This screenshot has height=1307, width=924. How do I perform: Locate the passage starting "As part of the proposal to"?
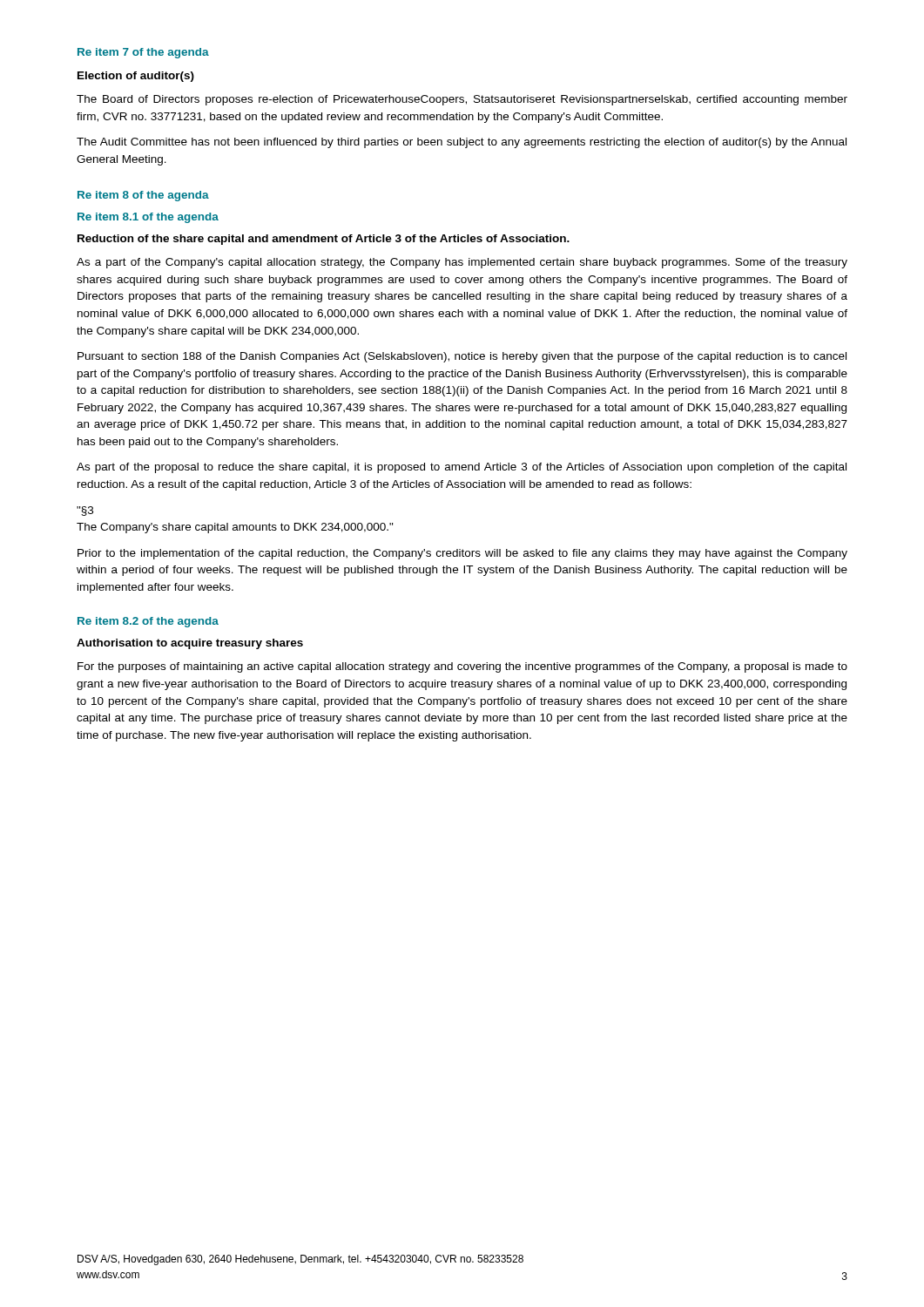(x=462, y=476)
